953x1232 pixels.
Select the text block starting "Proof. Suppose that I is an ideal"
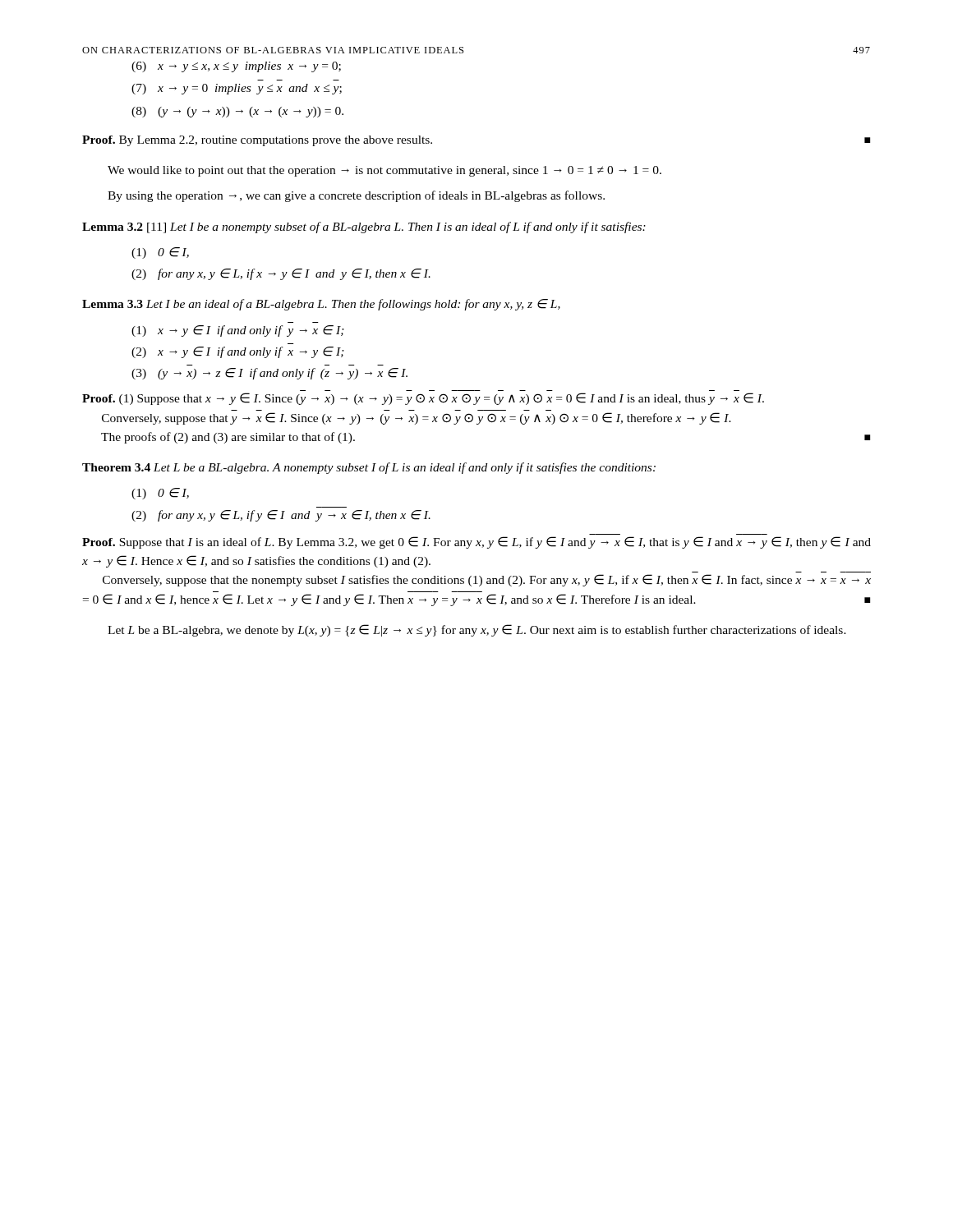point(476,571)
